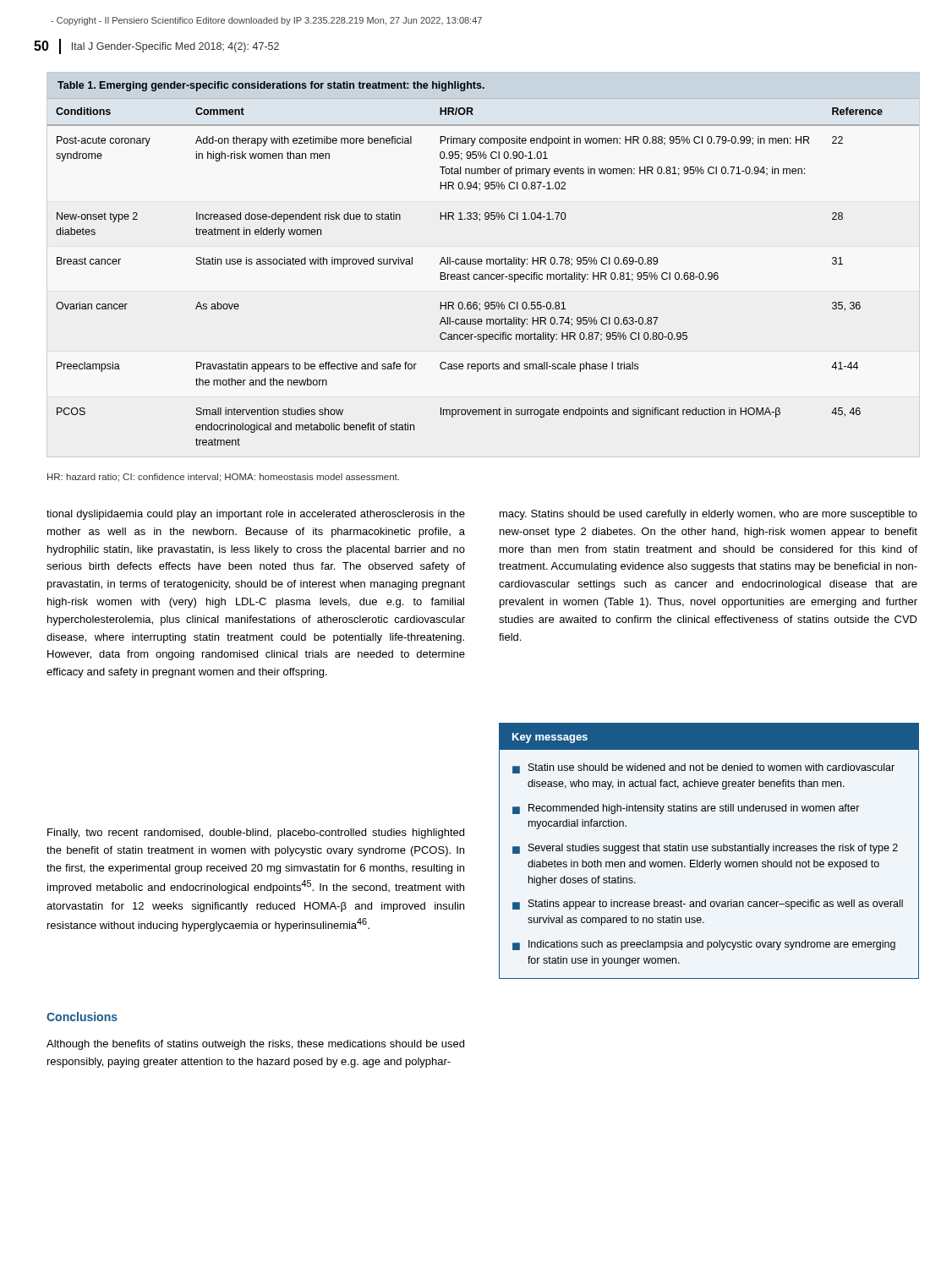Where is the passage that starts "Although the benefits of"?
The height and width of the screenshot is (1268, 952).
point(256,1052)
